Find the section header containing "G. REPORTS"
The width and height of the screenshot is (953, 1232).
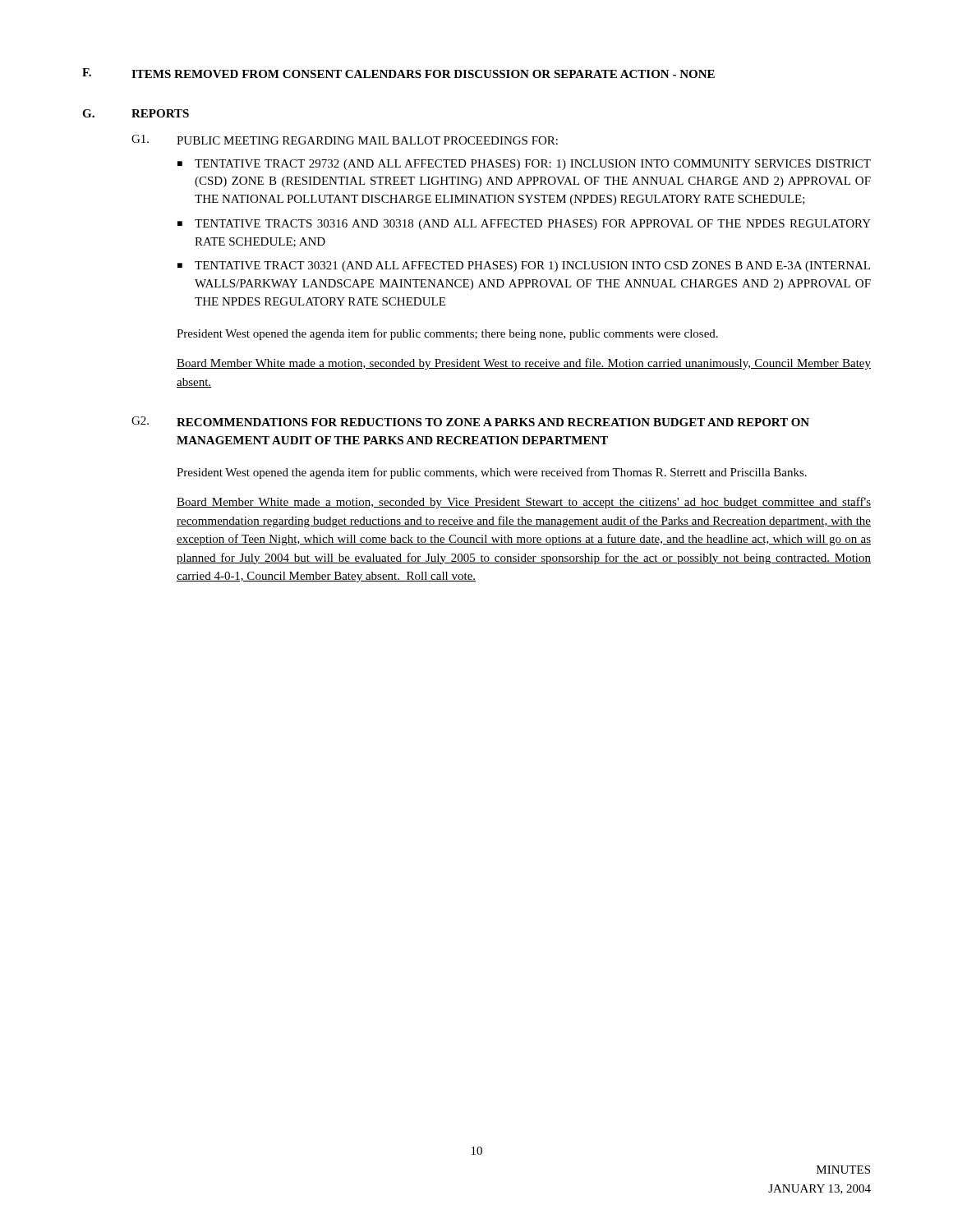(x=136, y=114)
